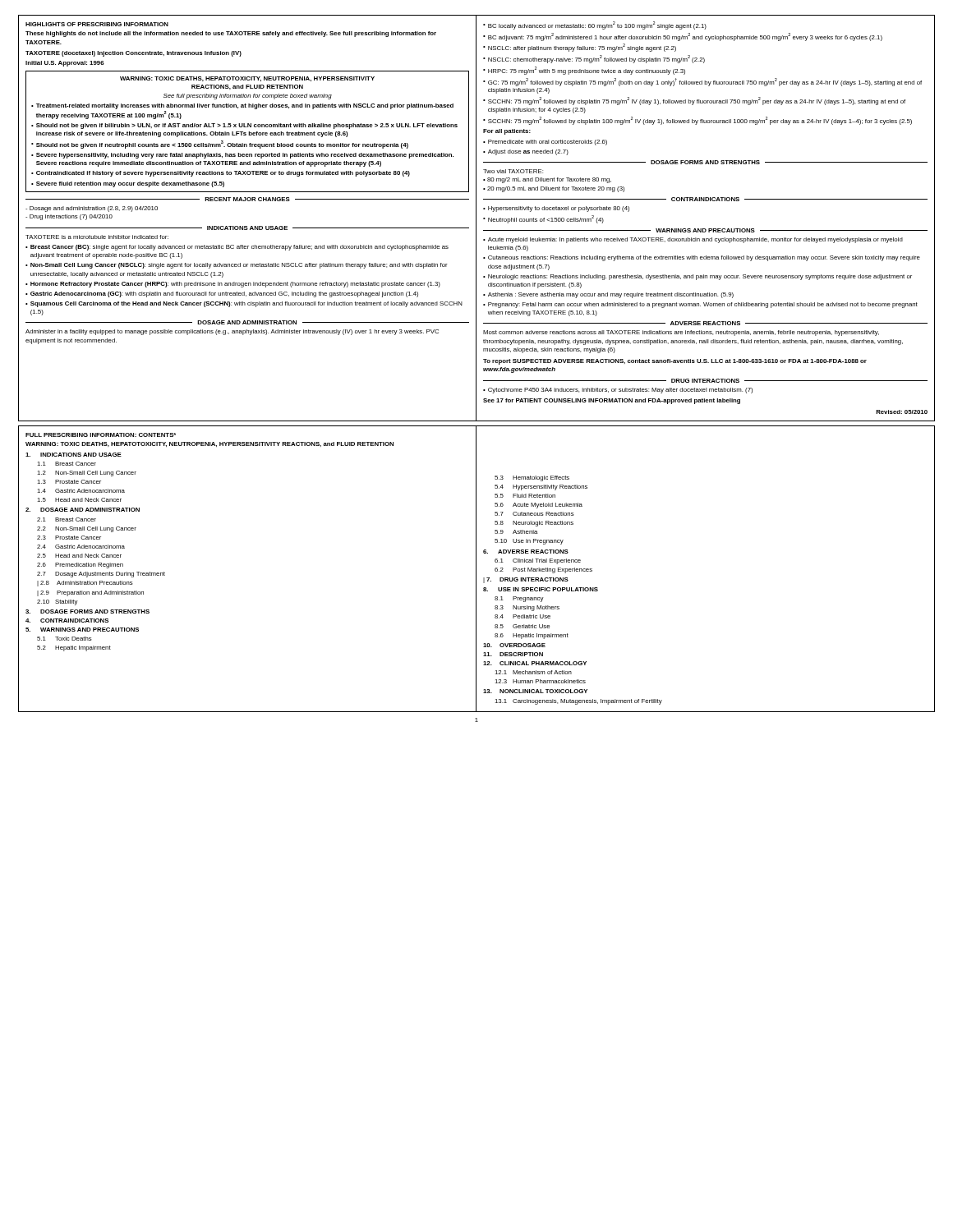
Task: Point to "TAXOTERE (docetaxel) Injection Concentrate, Intravenous Infusion (IV)"
Action: click(133, 53)
